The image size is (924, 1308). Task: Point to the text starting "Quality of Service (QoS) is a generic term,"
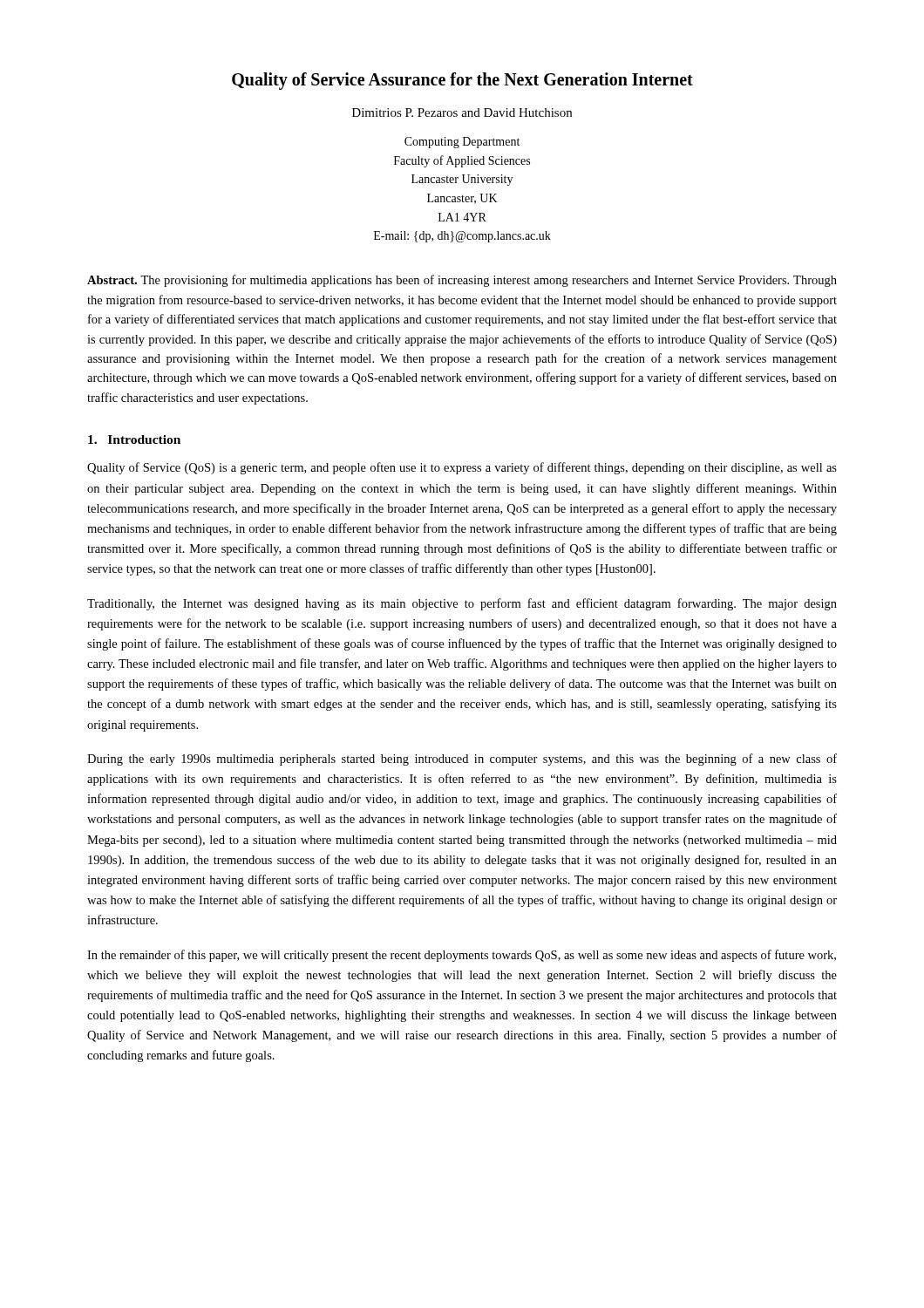462,518
